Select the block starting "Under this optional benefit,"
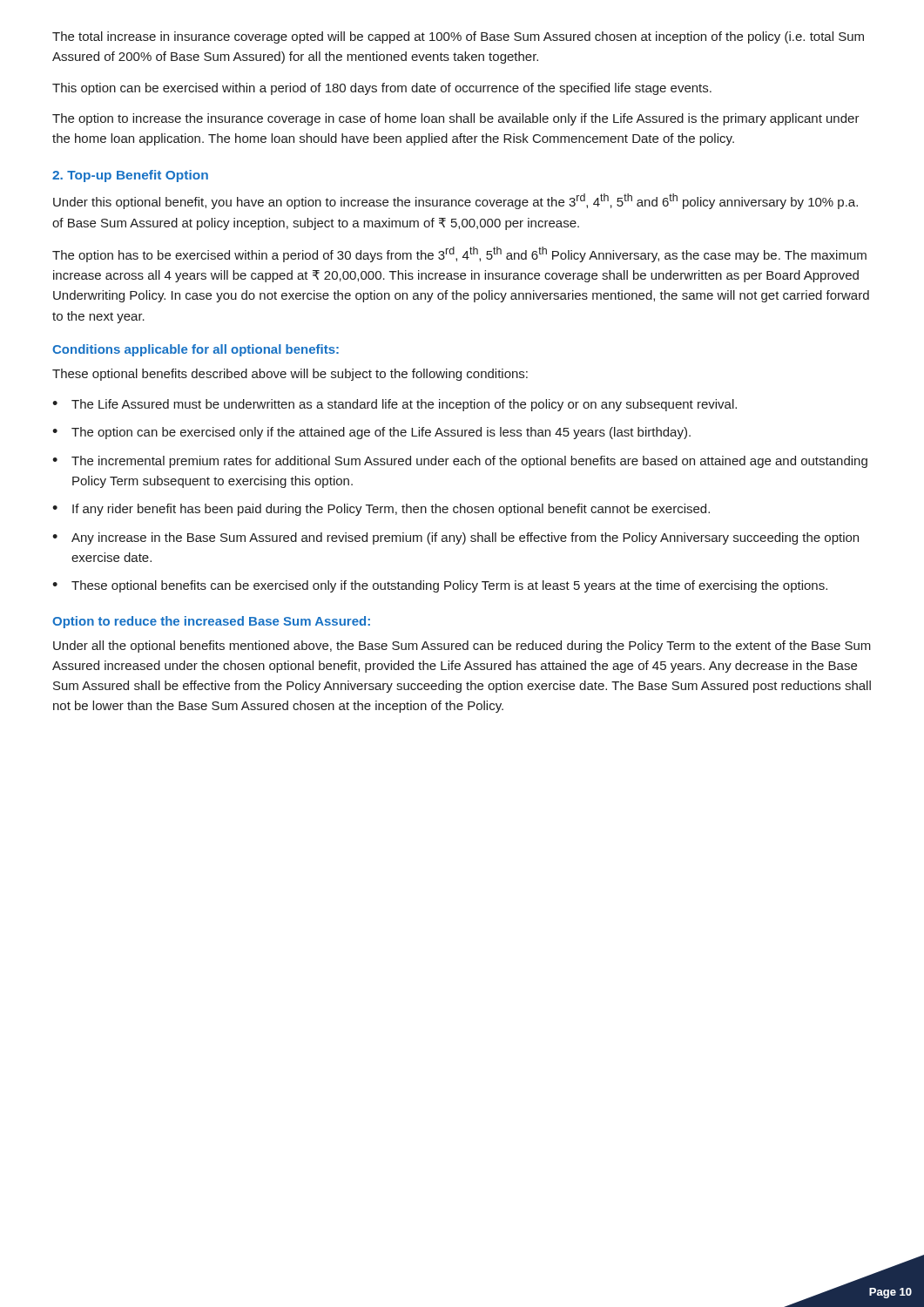924x1307 pixels. [x=456, y=211]
